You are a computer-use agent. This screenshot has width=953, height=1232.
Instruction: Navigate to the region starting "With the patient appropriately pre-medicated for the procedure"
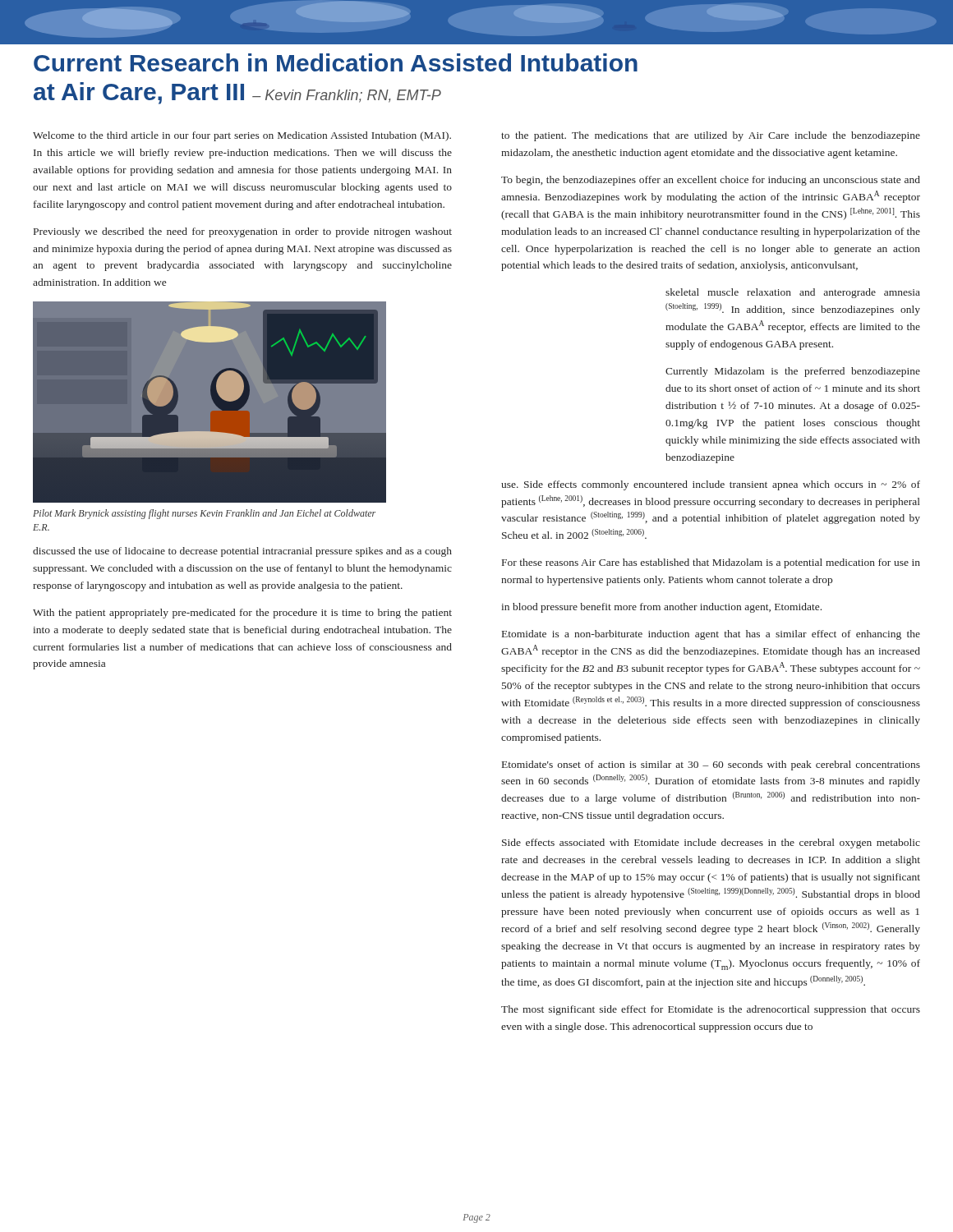(x=242, y=638)
